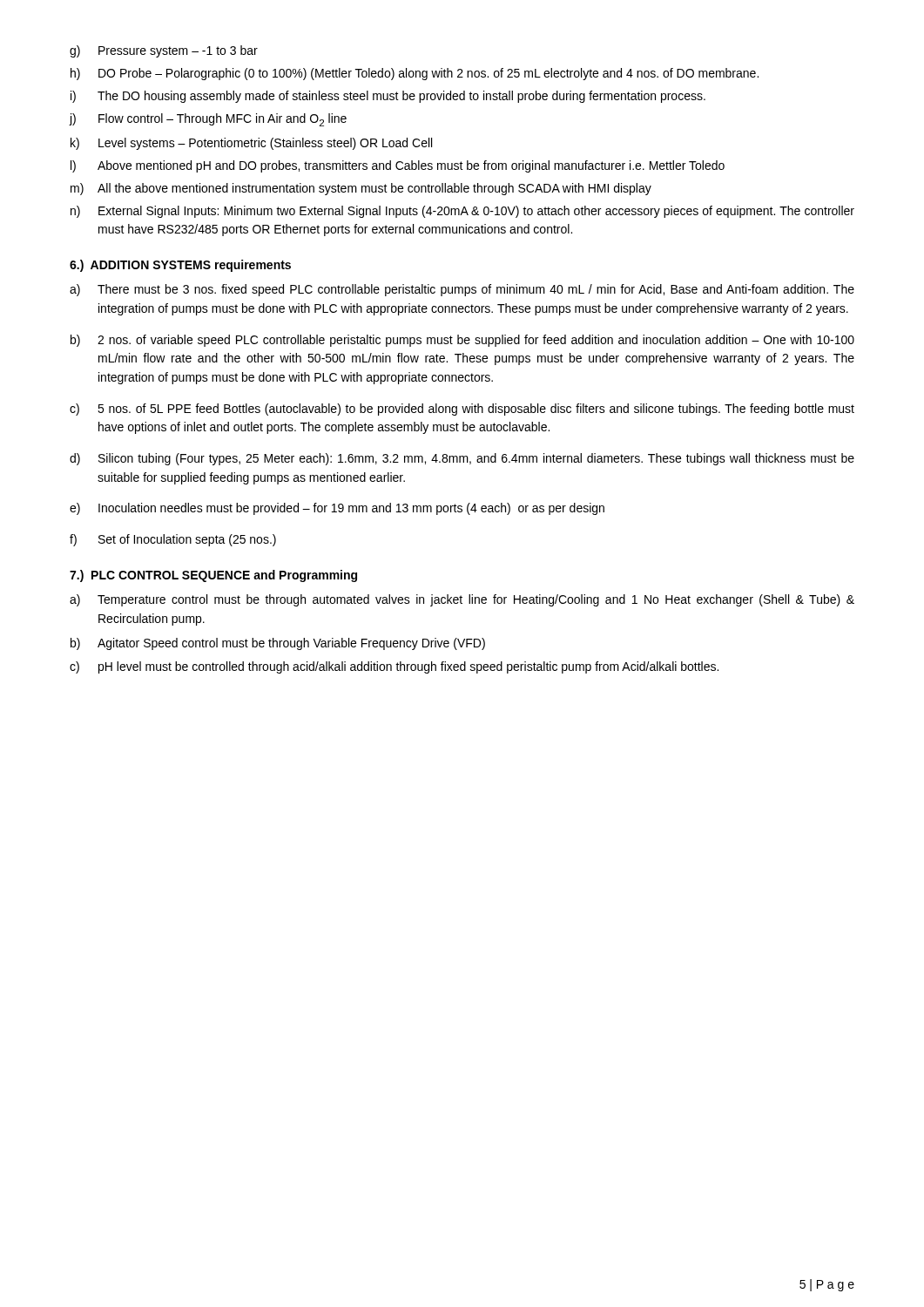This screenshot has height=1307, width=924.
Task: Select the text starting "a) Temperature control must be through automated"
Action: [462, 610]
